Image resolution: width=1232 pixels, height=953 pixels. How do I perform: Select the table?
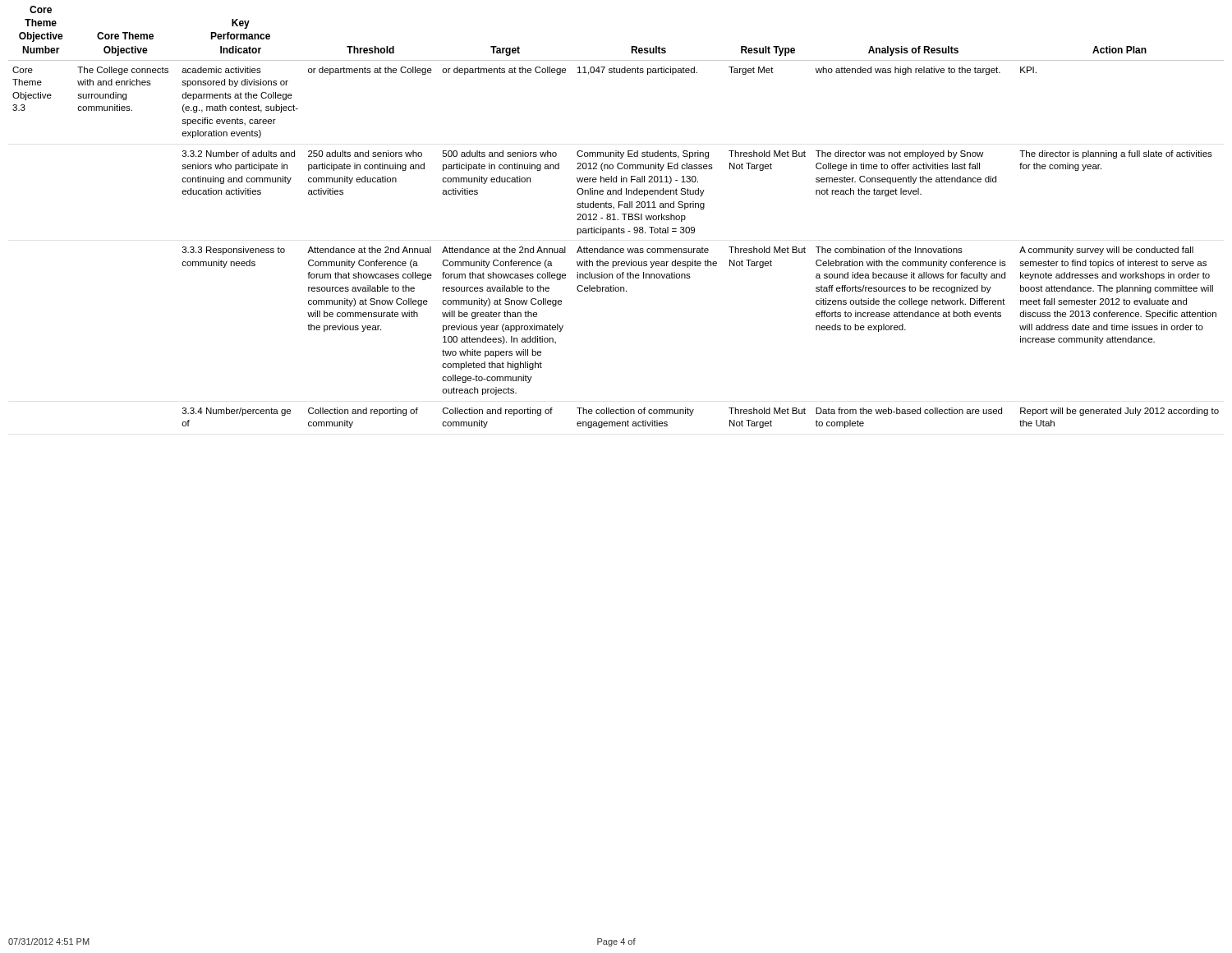coord(616,217)
